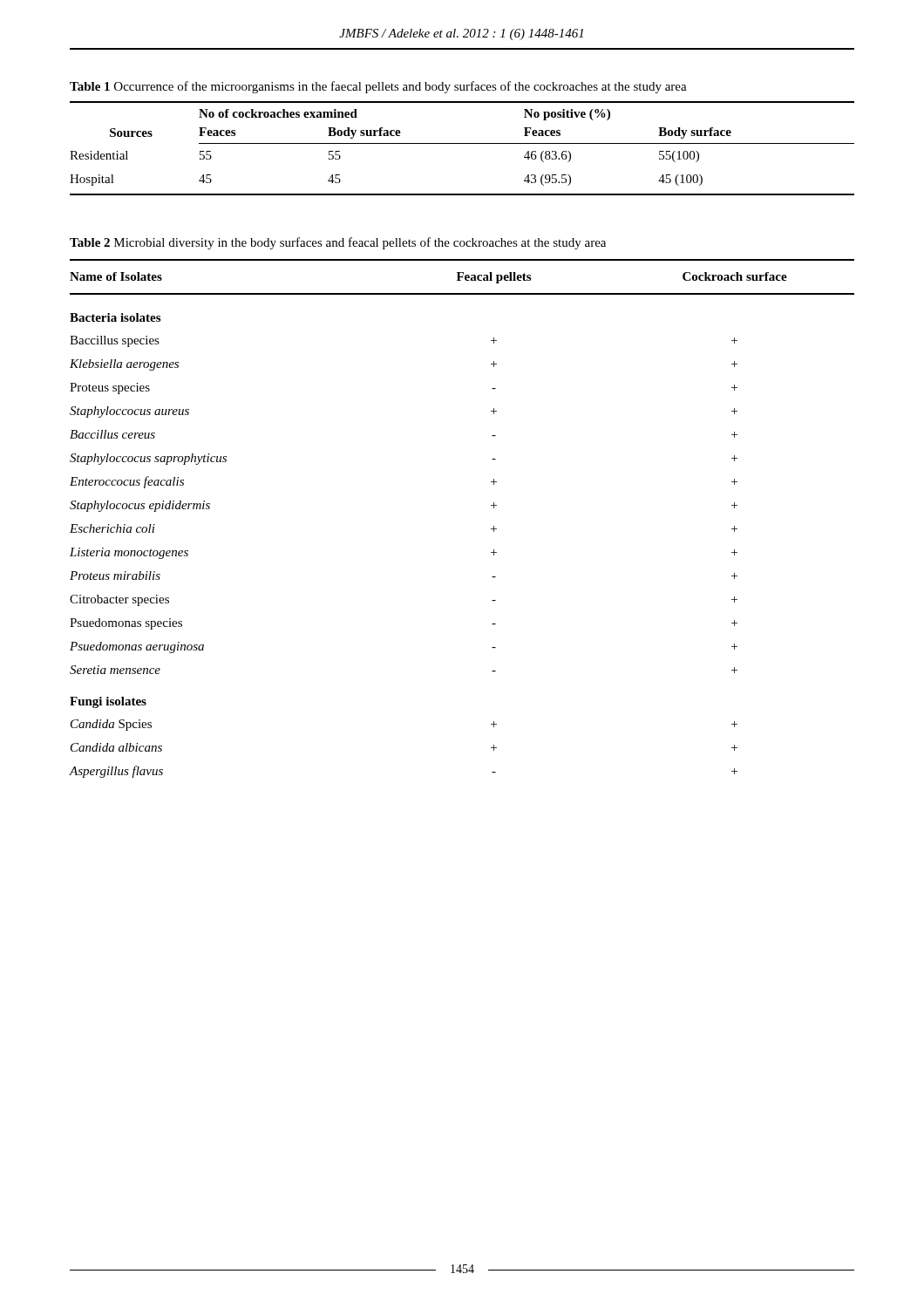924x1308 pixels.
Task: Locate the block starting "Table 1 Occurrence of the microorganisms in"
Action: [x=378, y=86]
